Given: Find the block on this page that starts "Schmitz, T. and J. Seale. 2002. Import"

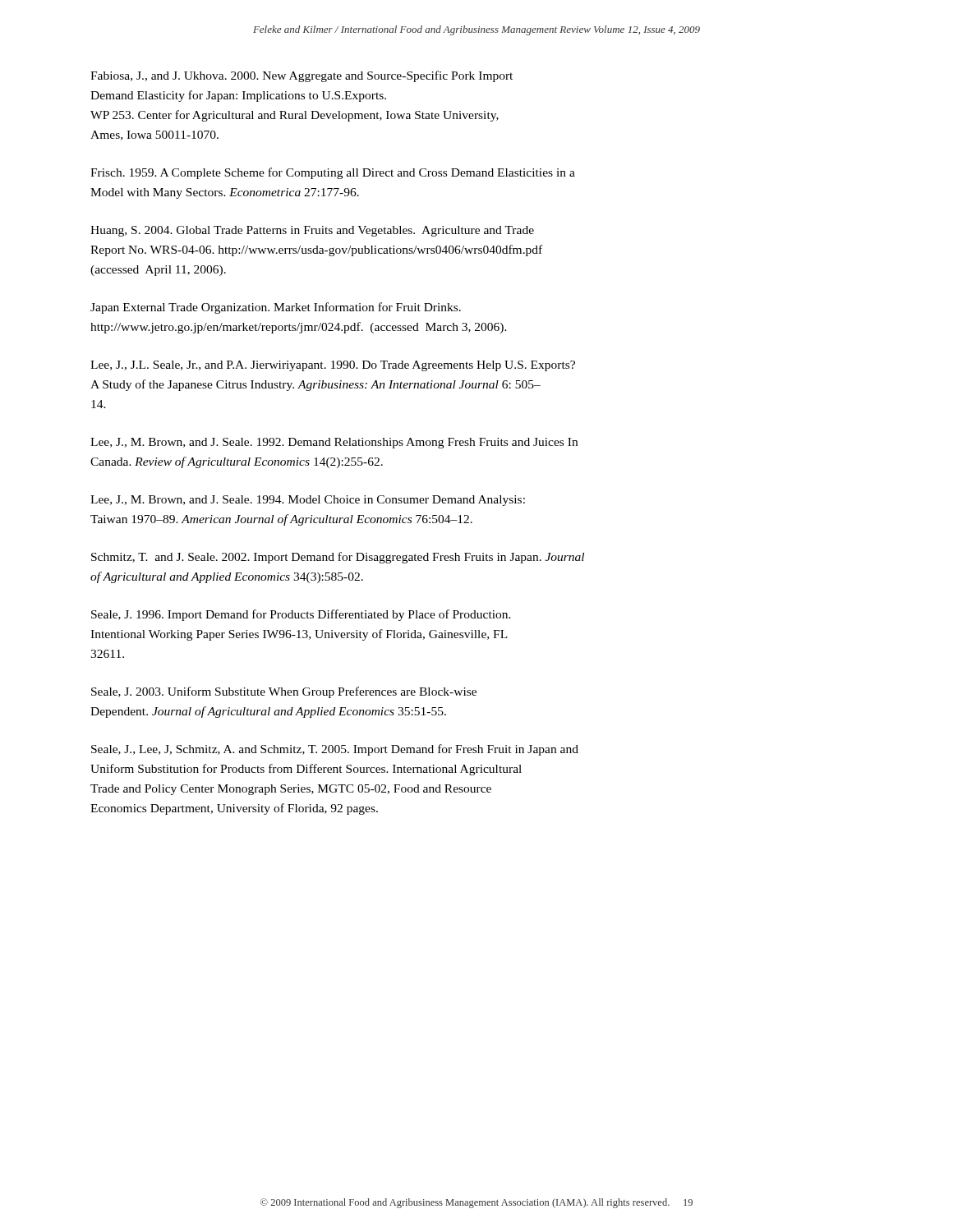Looking at the screenshot, I should coord(481,567).
